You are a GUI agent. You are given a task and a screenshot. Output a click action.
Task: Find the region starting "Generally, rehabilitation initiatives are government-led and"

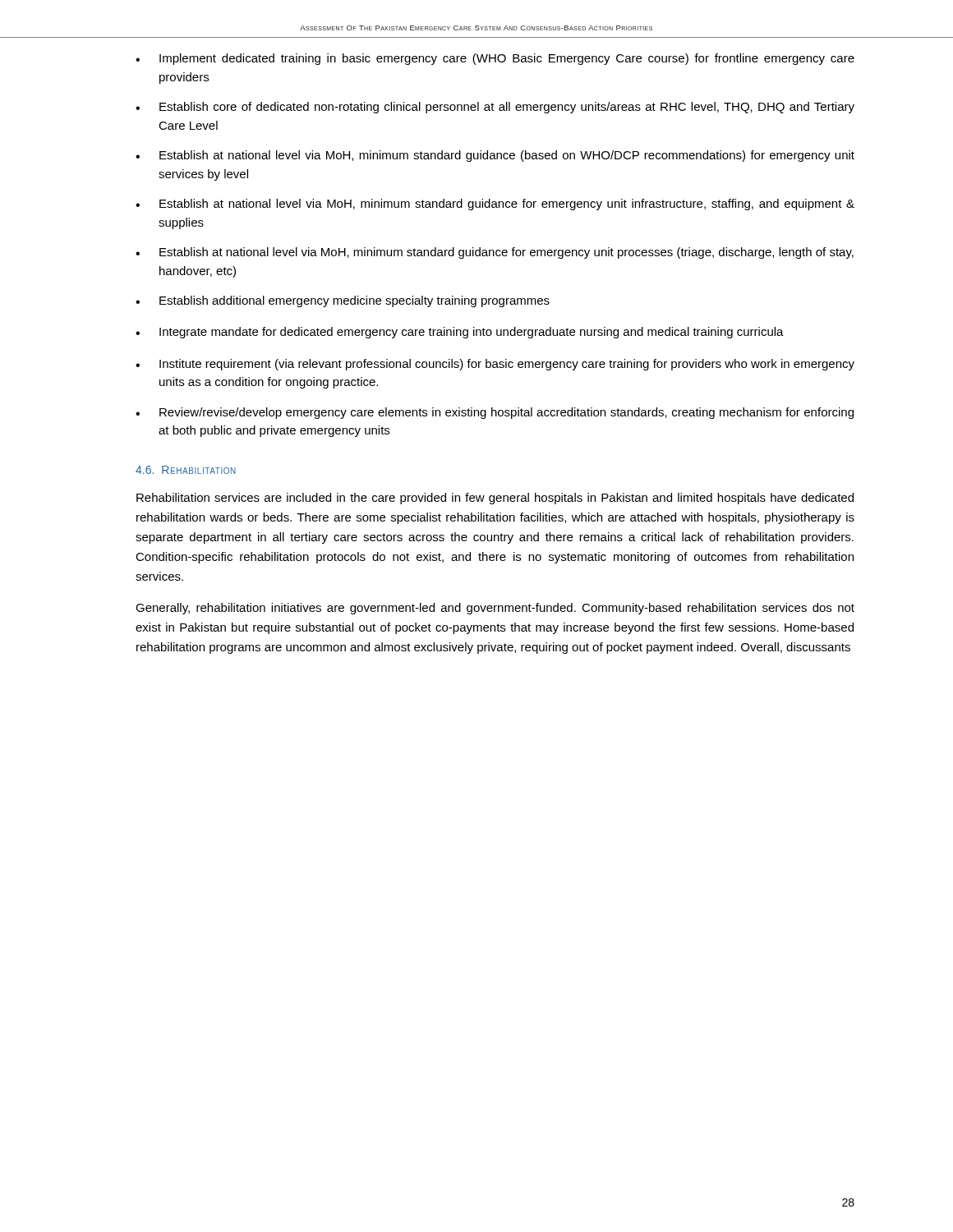click(495, 627)
